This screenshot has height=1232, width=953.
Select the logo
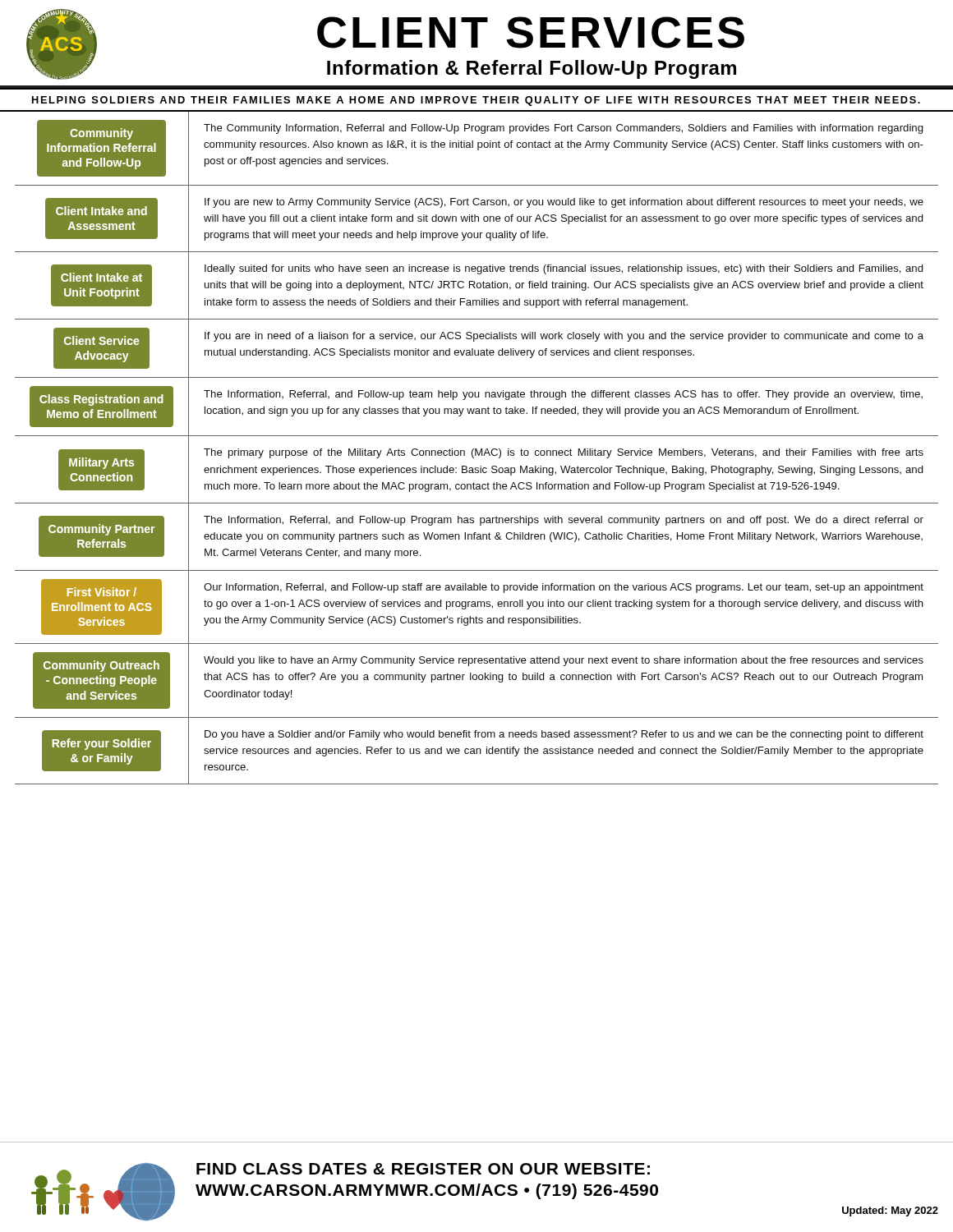(x=66, y=44)
